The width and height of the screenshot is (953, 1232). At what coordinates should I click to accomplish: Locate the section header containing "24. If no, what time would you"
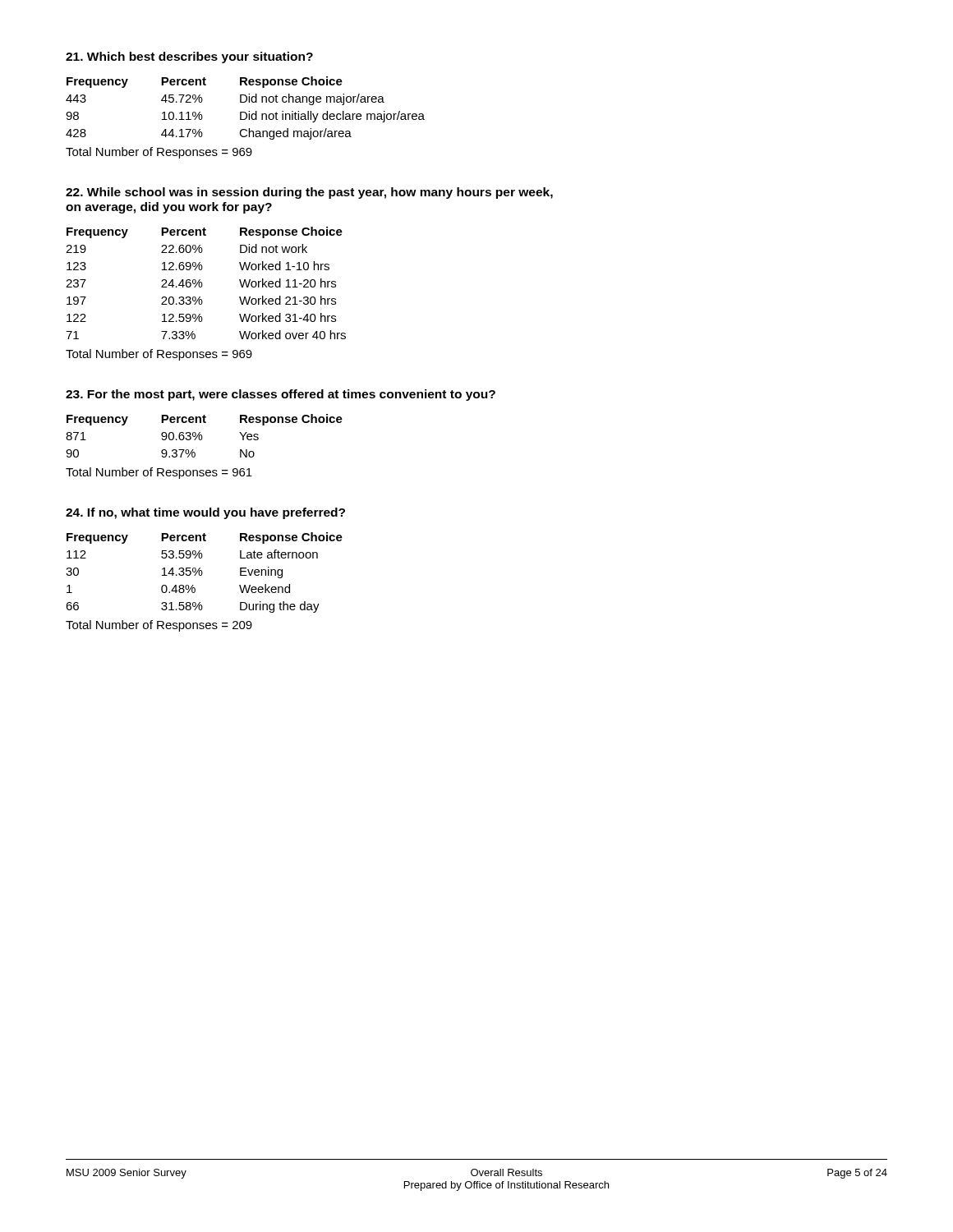[x=206, y=512]
